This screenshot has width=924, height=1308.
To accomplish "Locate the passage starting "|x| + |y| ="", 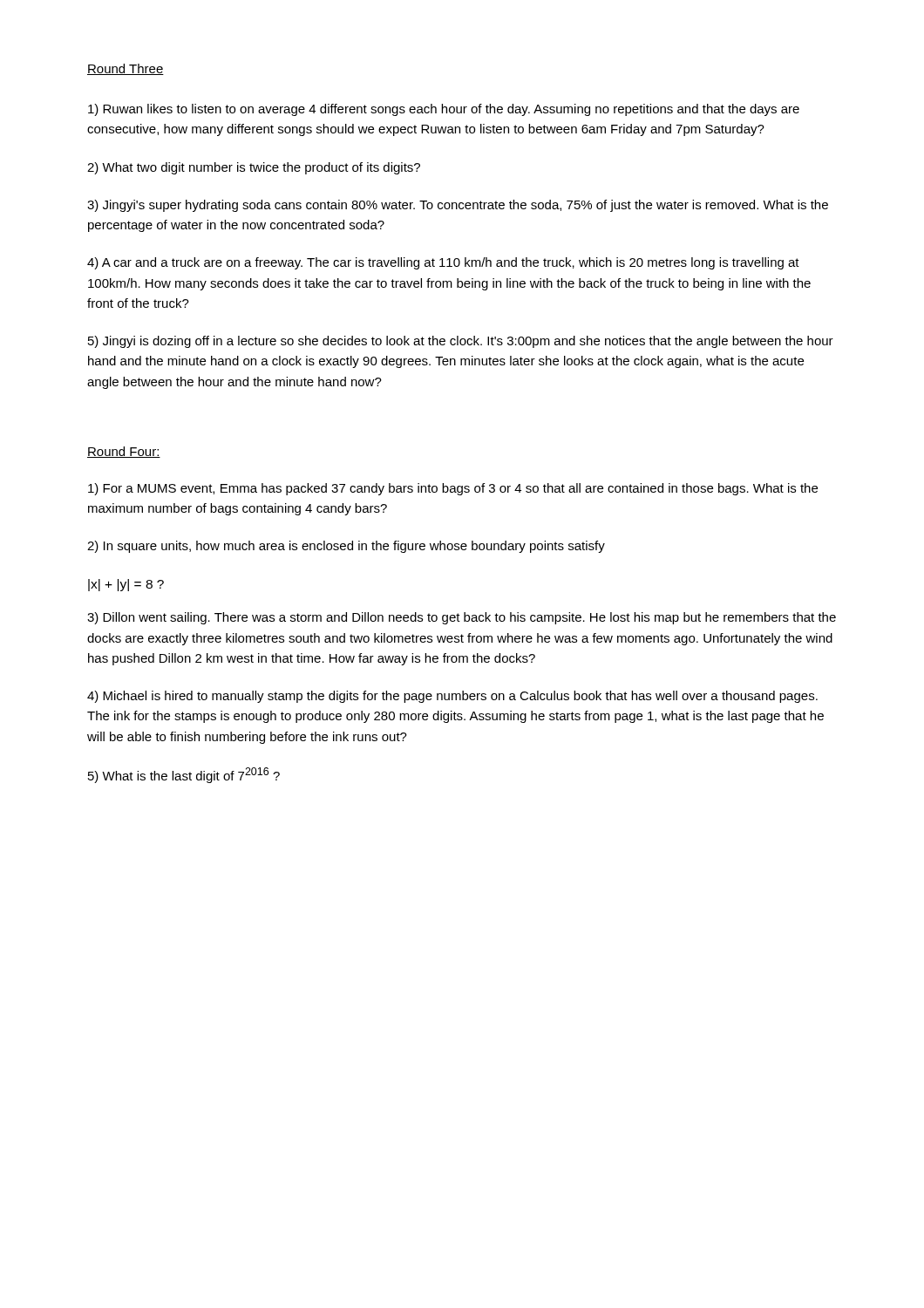I will pyautogui.click(x=126, y=583).
